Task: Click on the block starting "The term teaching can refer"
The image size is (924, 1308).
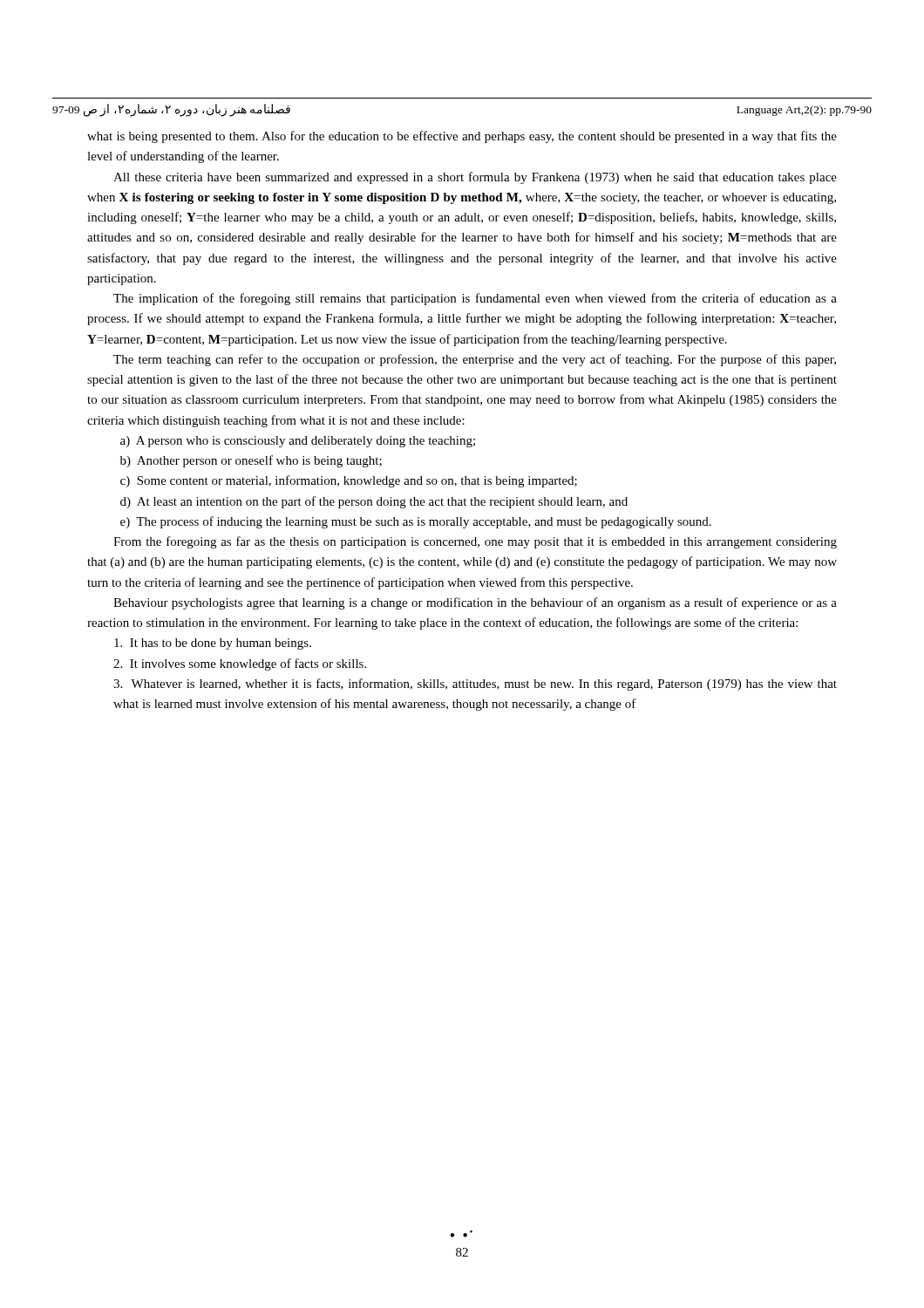Action: (x=462, y=390)
